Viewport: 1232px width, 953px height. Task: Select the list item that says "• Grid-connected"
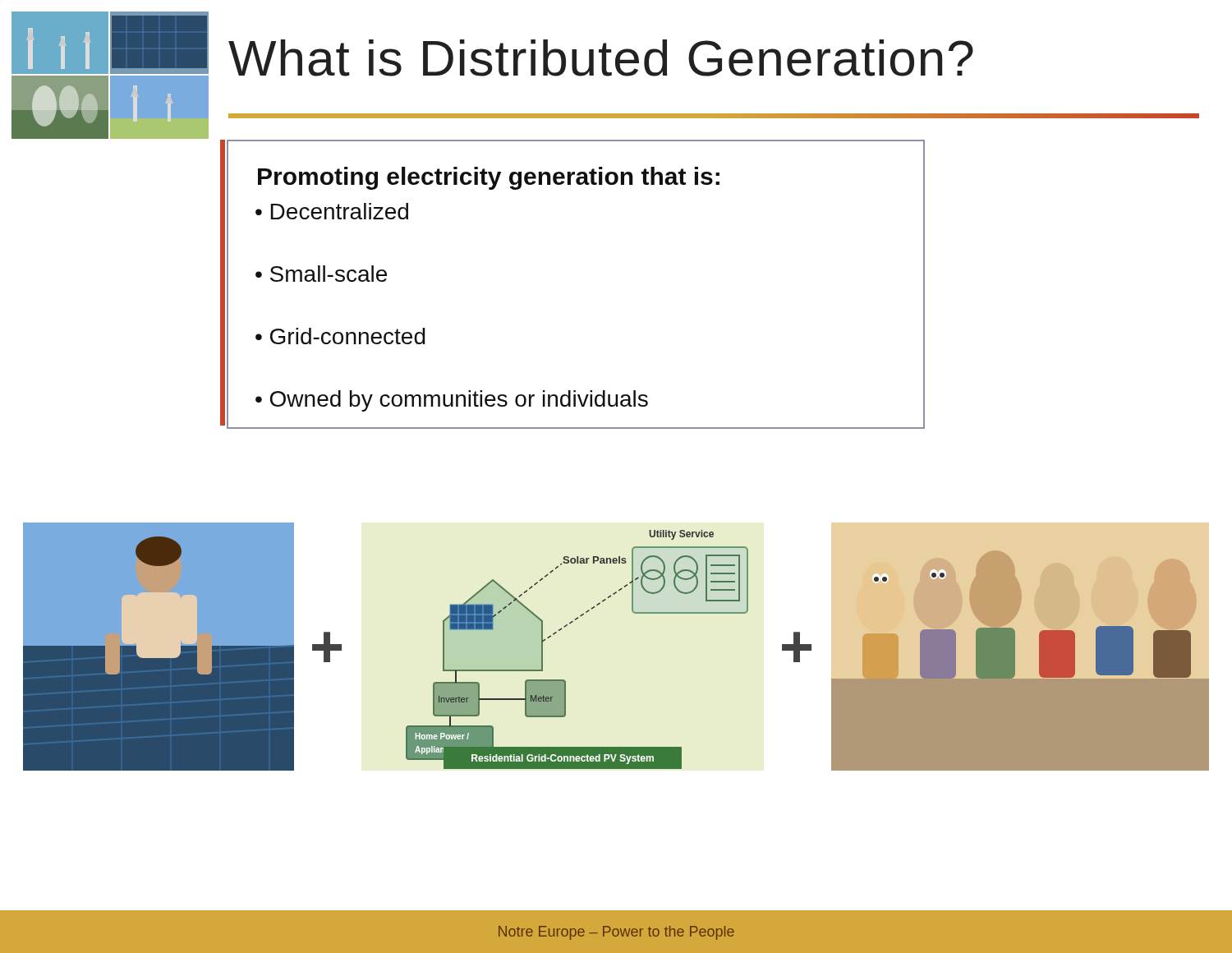click(x=340, y=336)
